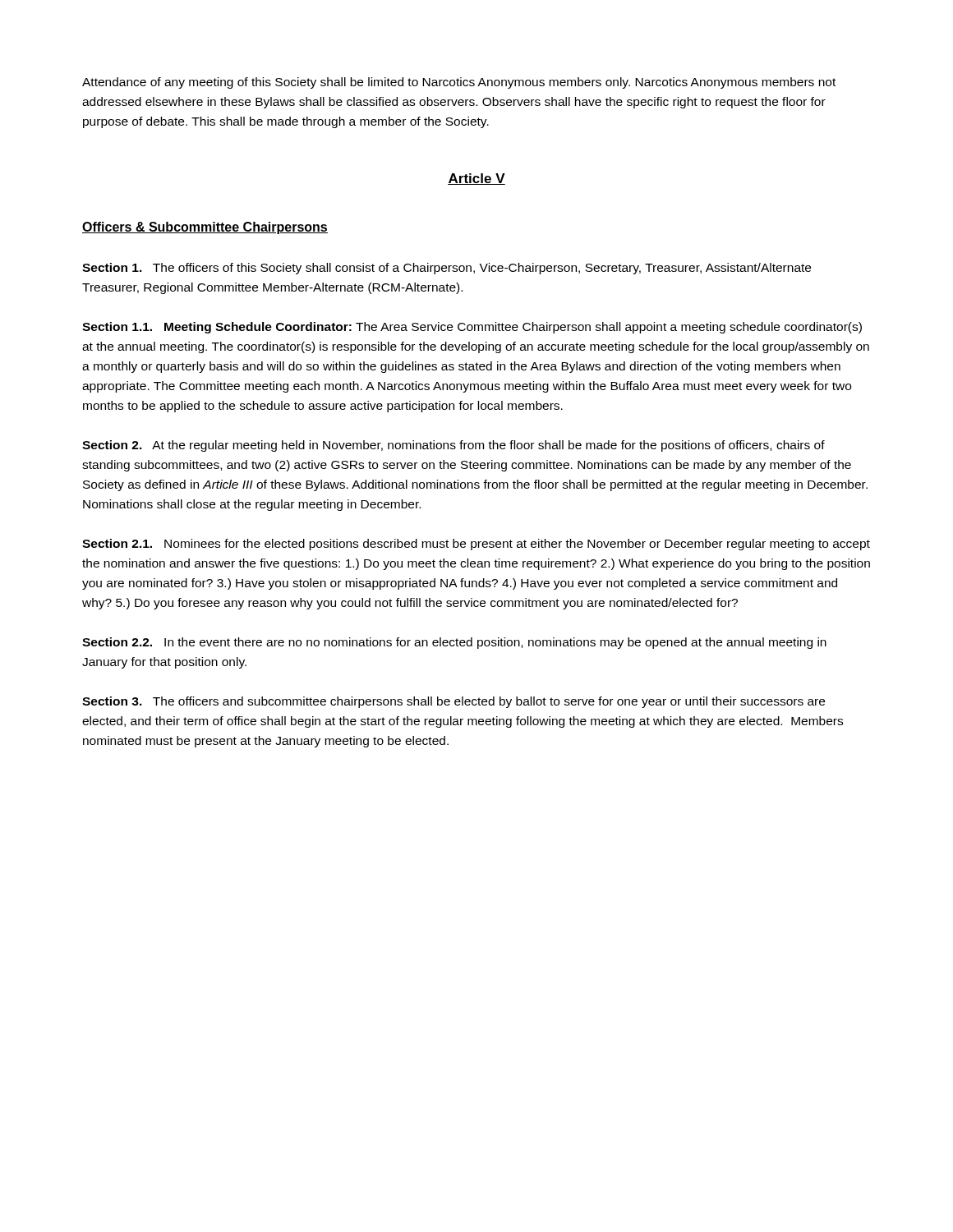Select the passage starting "Section 2.2. In the event there are"

(476, 652)
